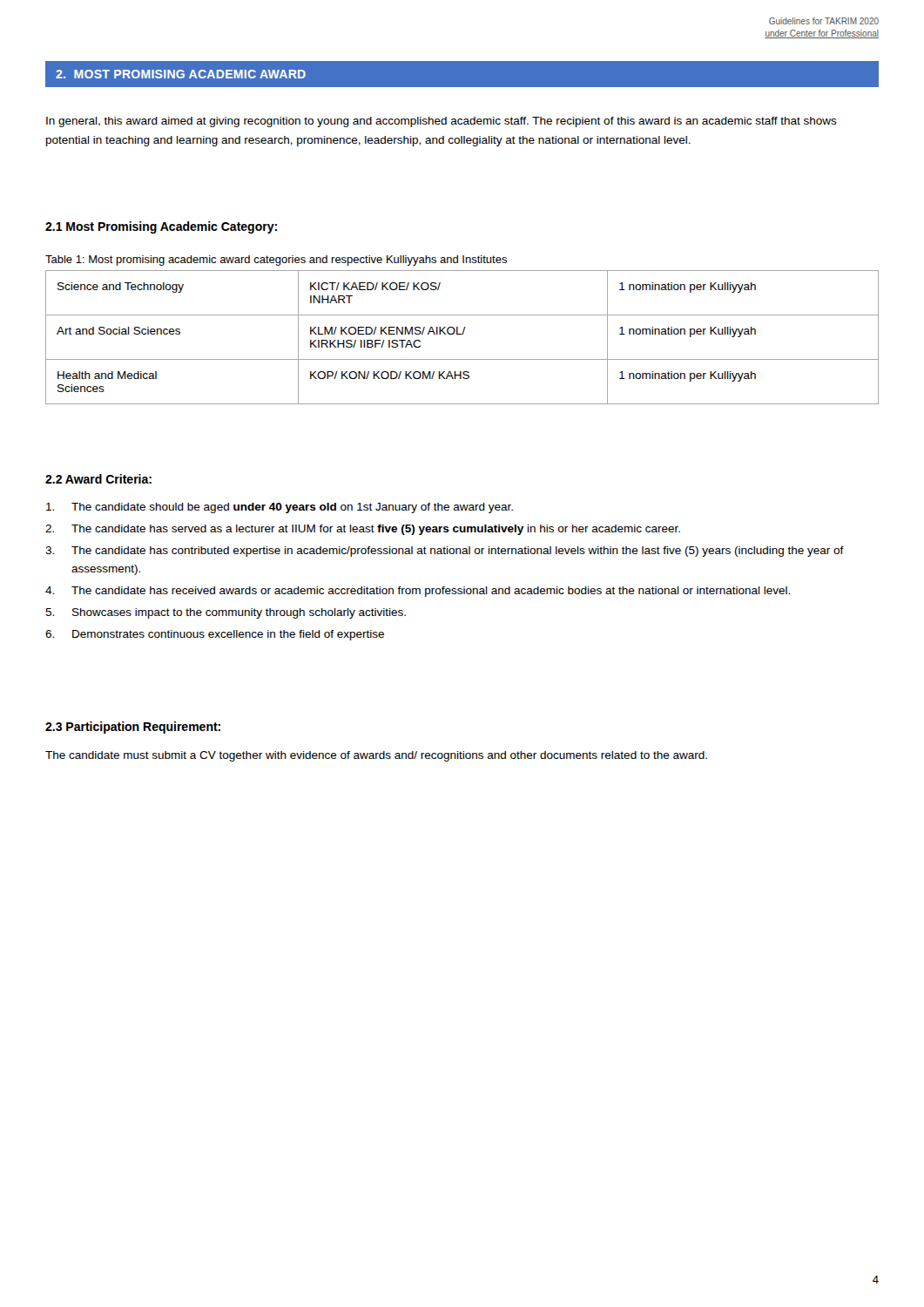The width and height of the screenshot is (924, 1307).
Task: Locate the section header containing "2. MOST PROMISING ACADEMIC AWARD"
Action: pyautogui.click(x=181, y=74)
